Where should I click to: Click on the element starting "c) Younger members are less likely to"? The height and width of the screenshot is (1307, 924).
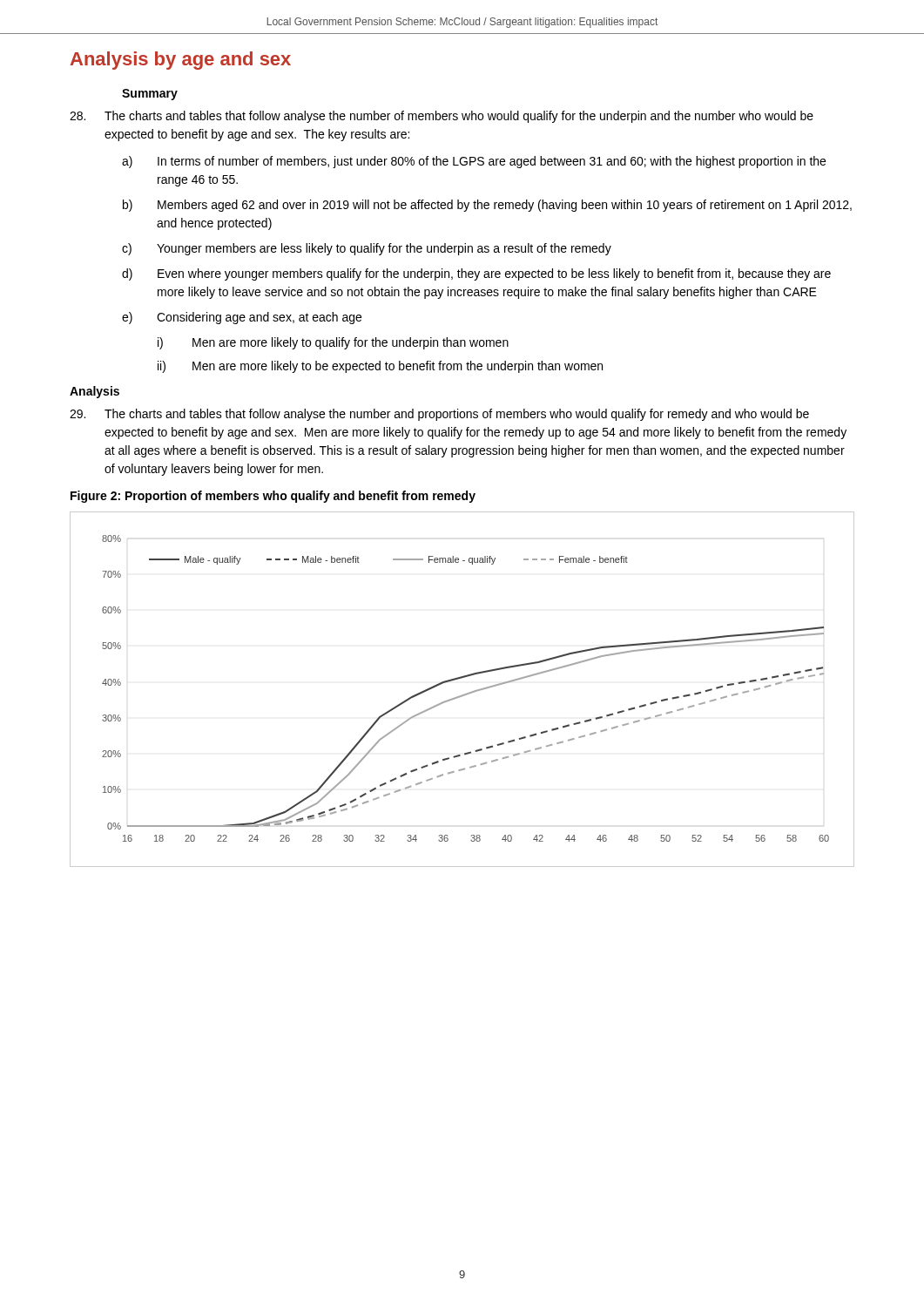[x=488, y=249]
